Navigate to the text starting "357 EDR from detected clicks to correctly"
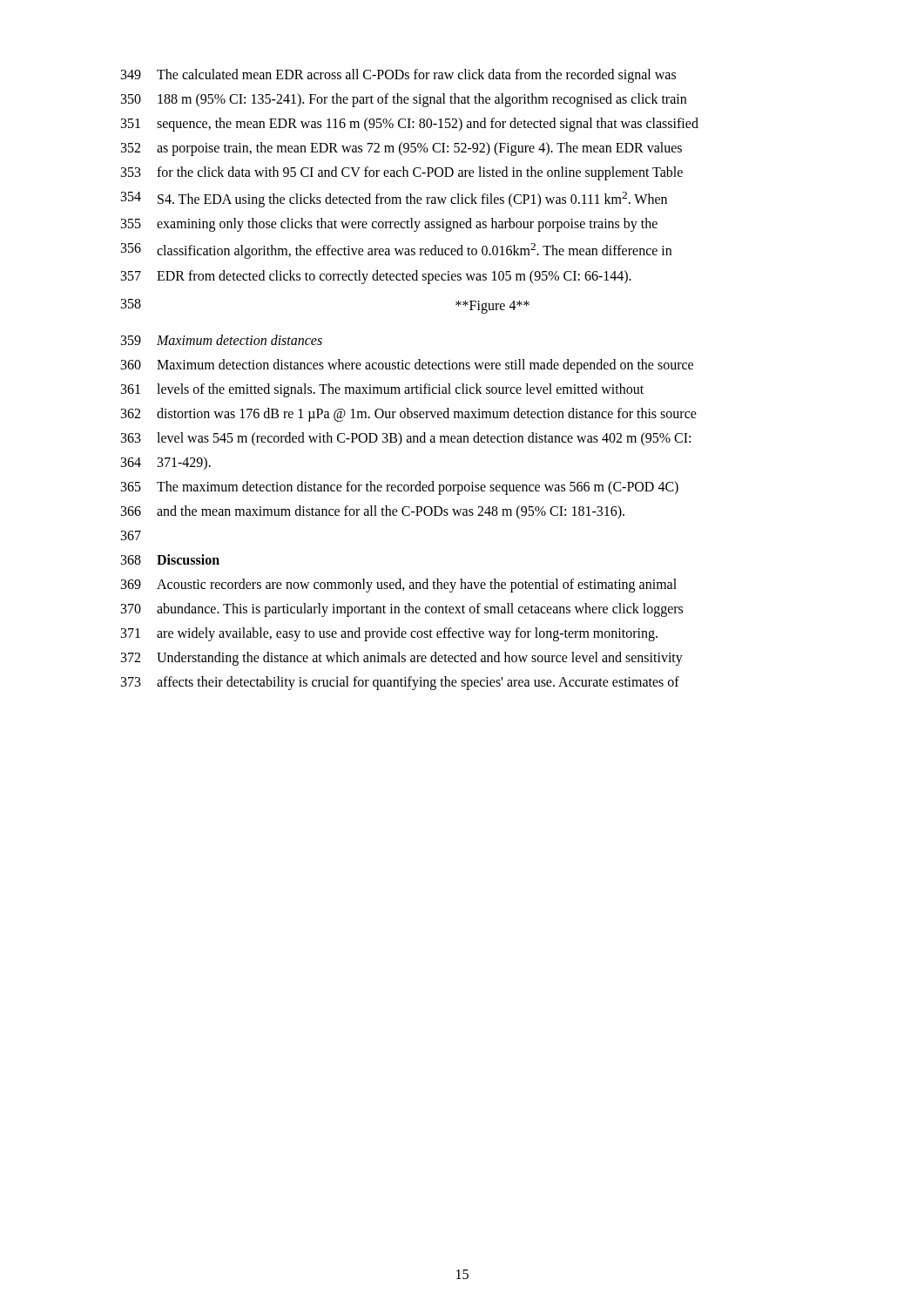Image resolution: width=924 pixels, height=1307 pixels. 462,276
